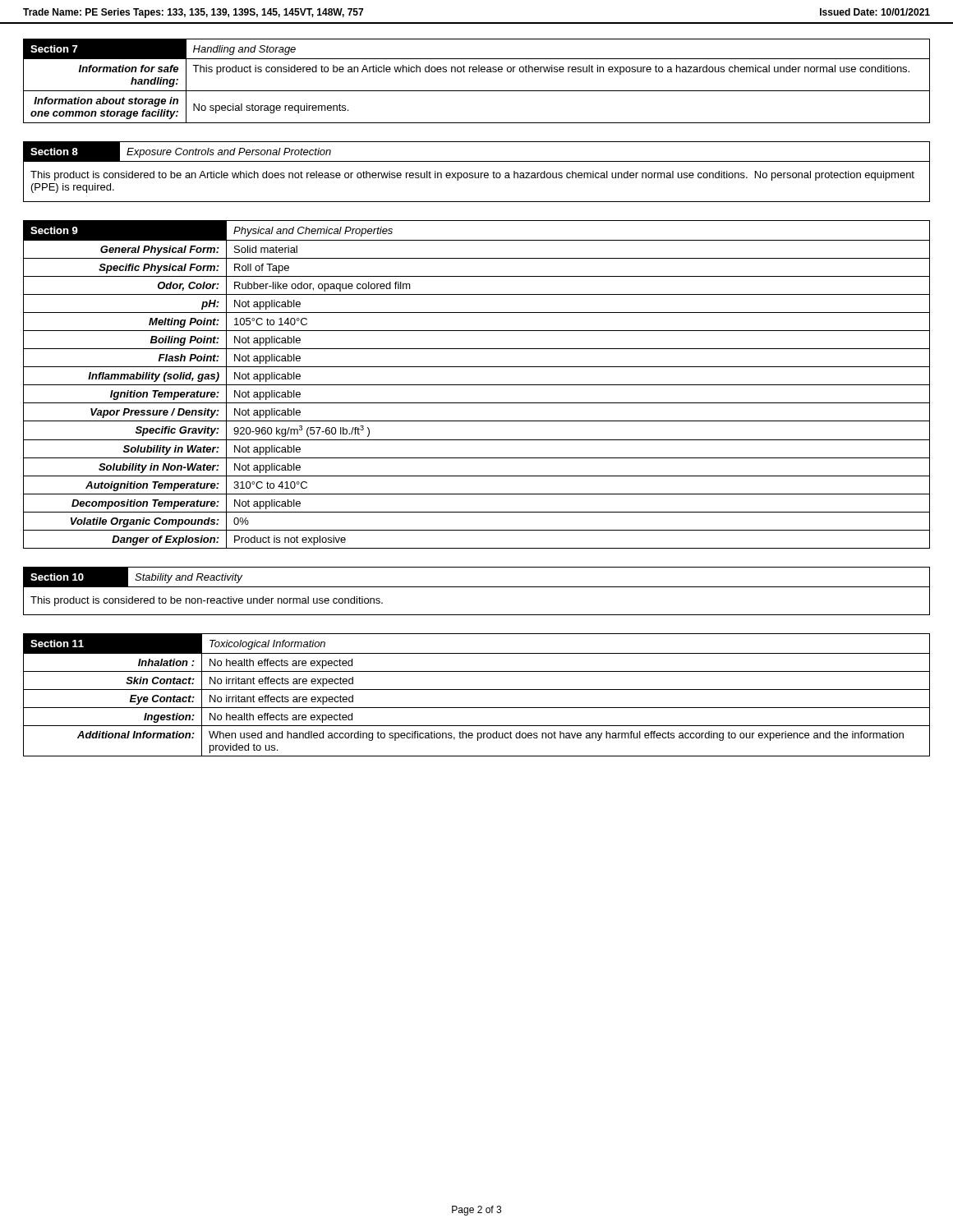This screenshot has height=1232, width=953.
Task: Select the table that reads "Not applicable"
Action: [x=476, y=385]
